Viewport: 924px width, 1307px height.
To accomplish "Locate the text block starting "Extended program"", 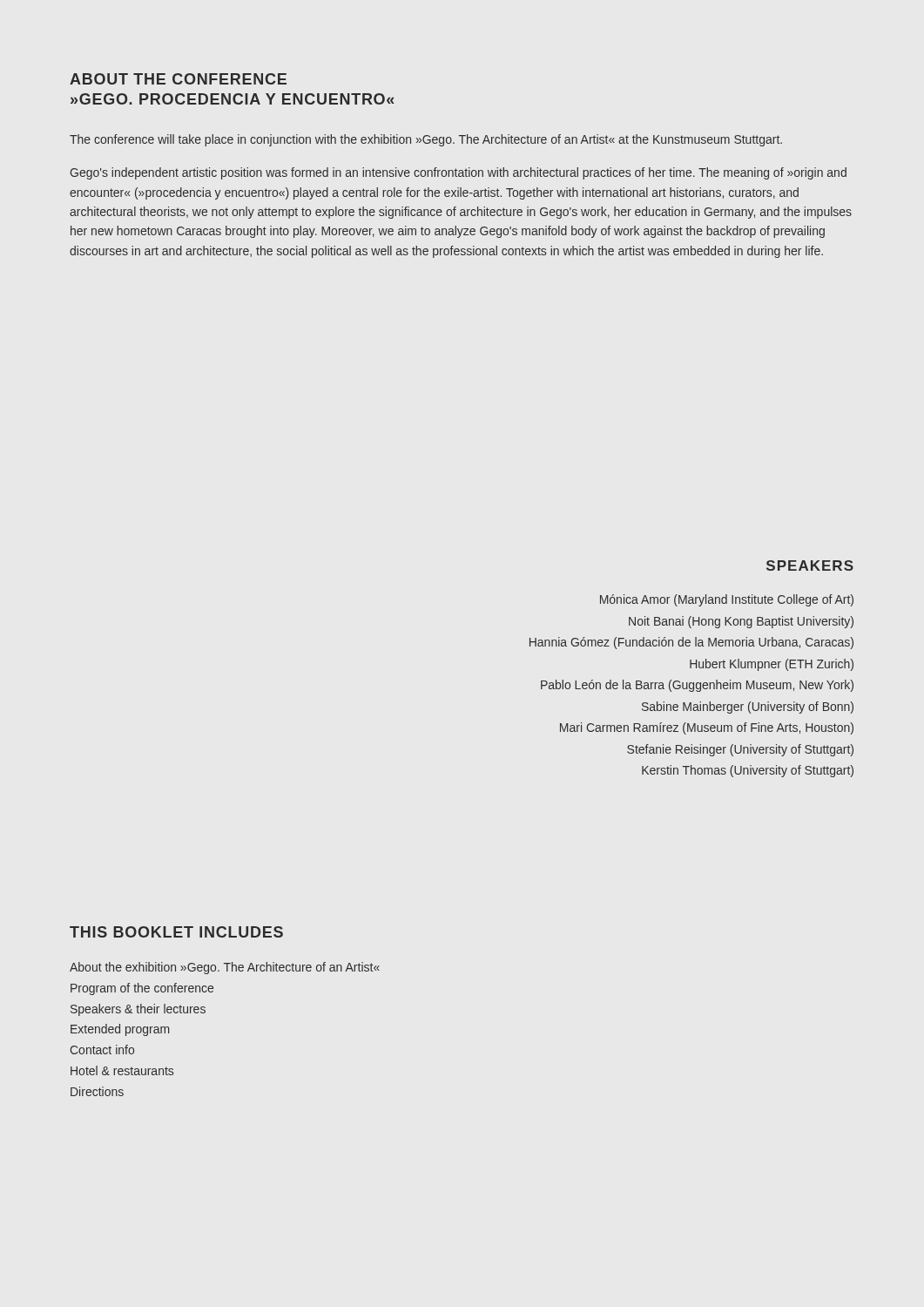I will click(x=120, y=1030).
